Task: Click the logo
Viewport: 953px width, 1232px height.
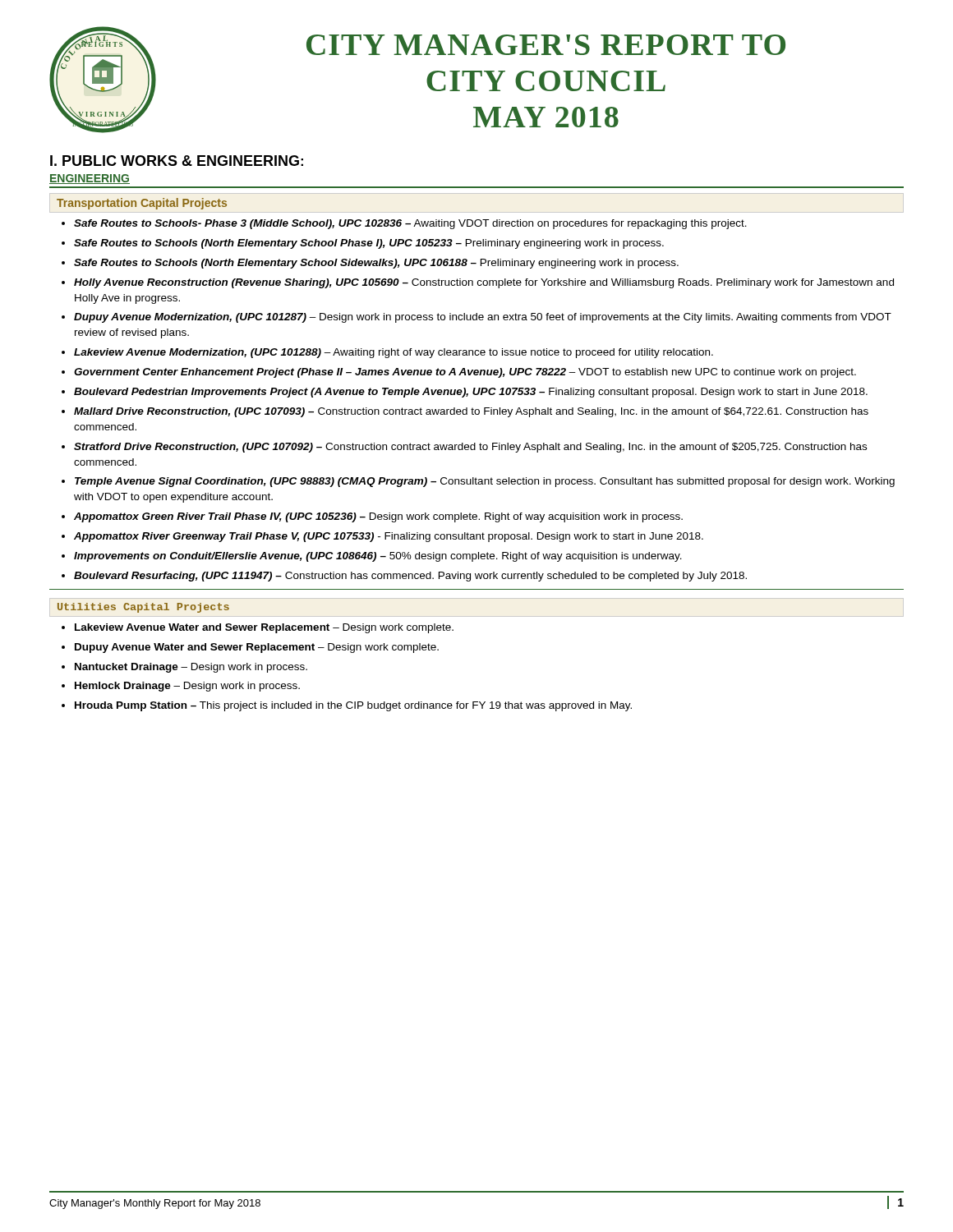Action: point(107,81)
